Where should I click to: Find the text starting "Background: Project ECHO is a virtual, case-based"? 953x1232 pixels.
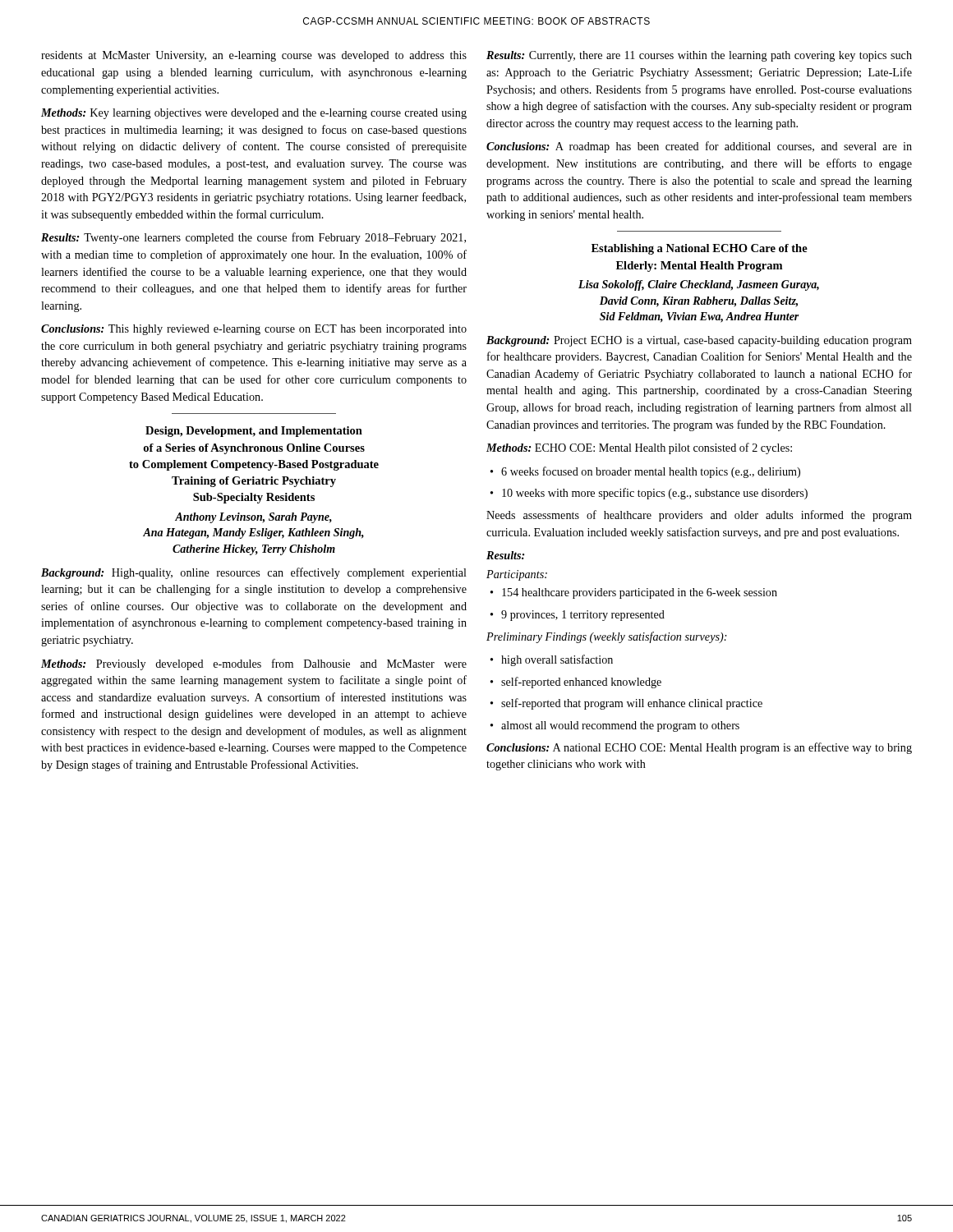pos(699,382)
